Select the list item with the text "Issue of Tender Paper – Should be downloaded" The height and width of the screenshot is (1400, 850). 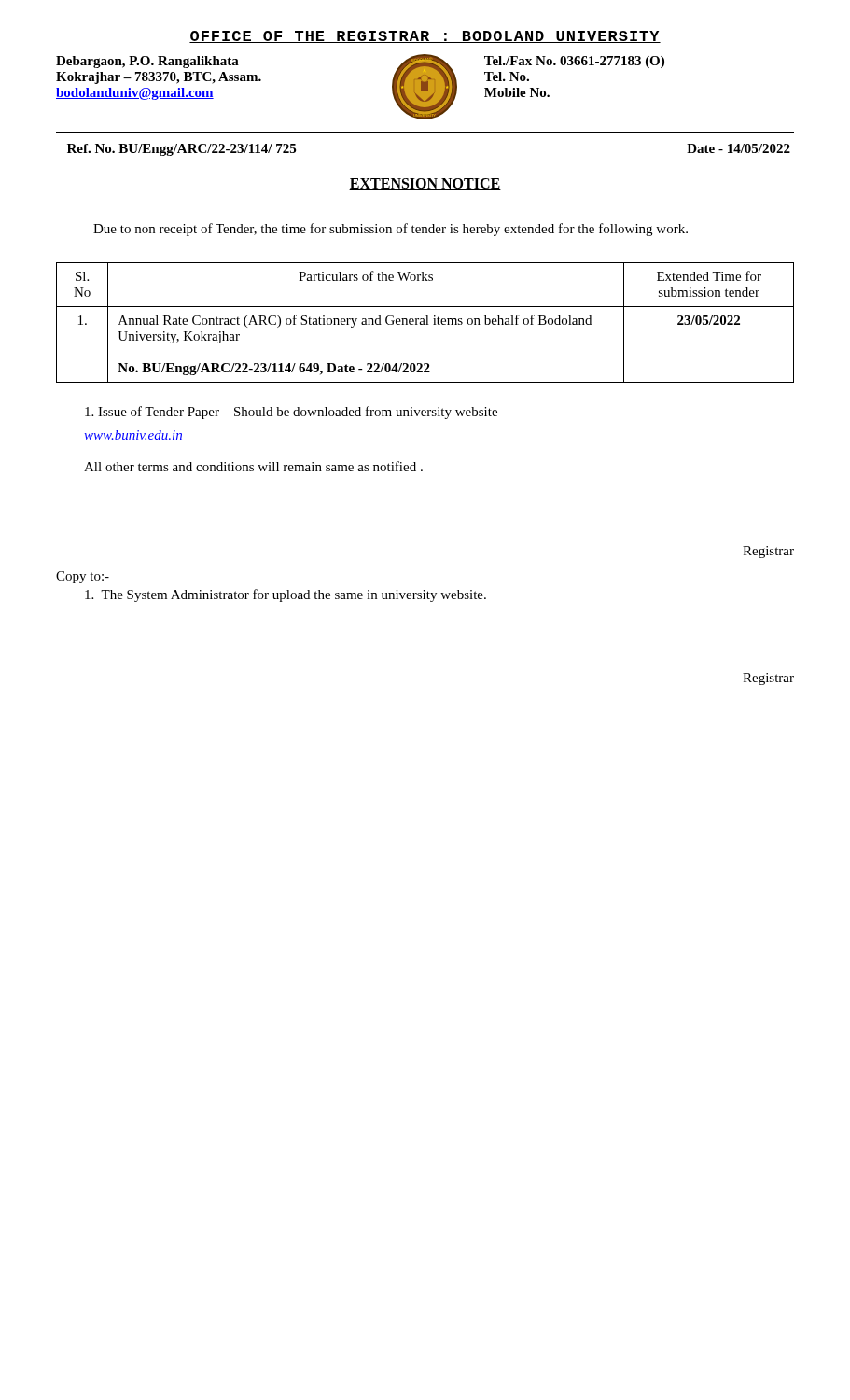(x=439, y=422)
